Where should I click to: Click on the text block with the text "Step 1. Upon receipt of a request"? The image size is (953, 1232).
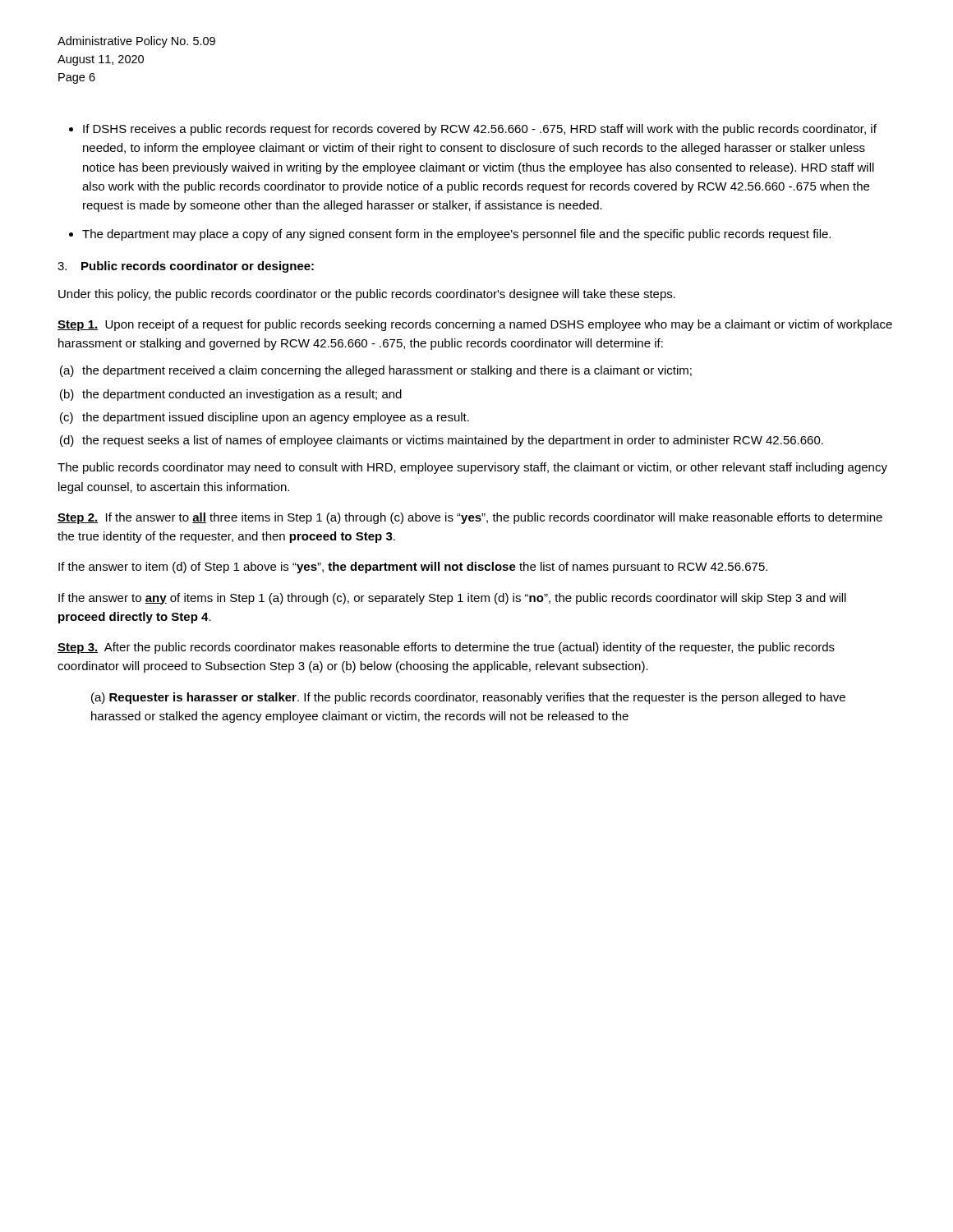[475, 333]
